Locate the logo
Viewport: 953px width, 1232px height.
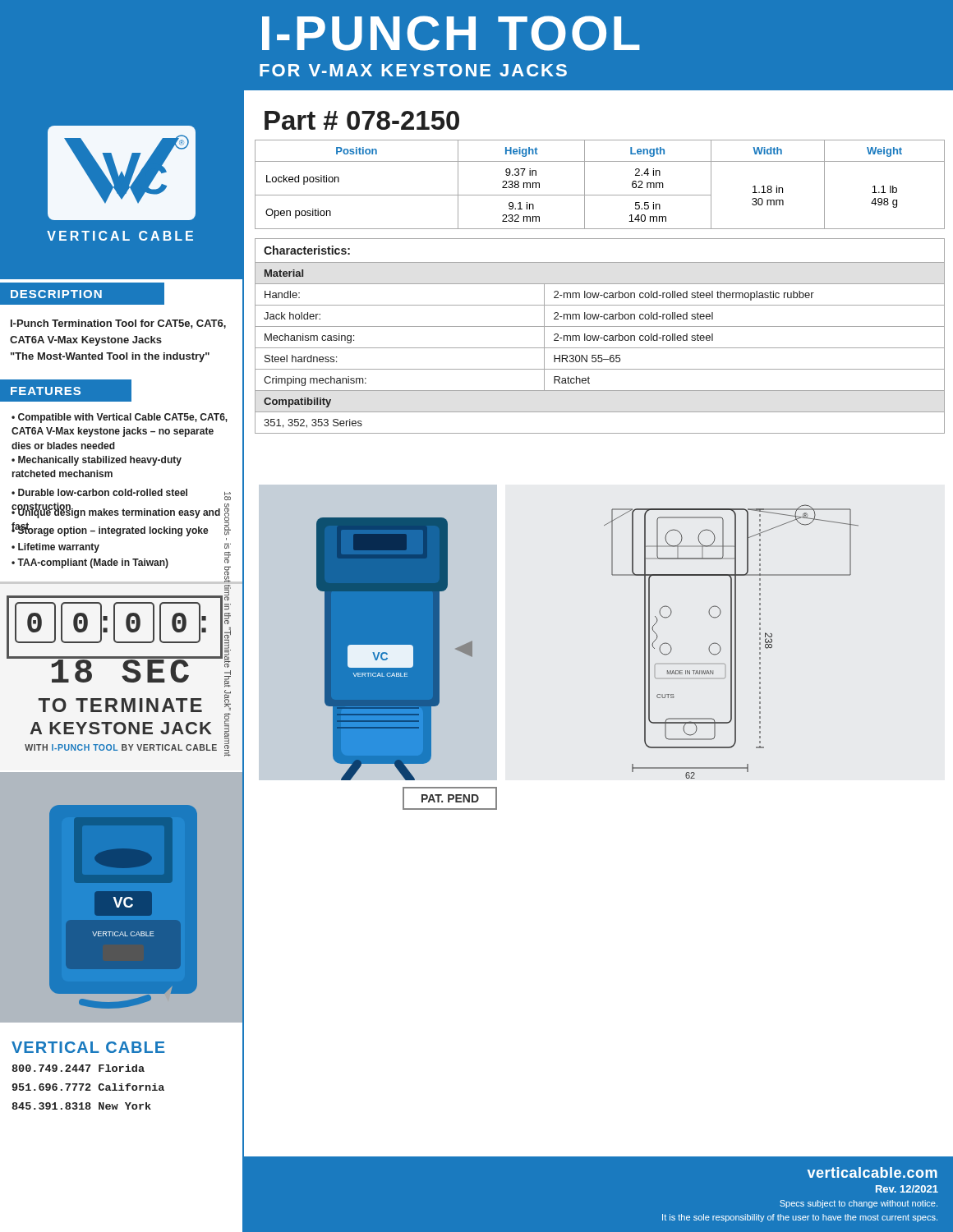coord(121,185)
